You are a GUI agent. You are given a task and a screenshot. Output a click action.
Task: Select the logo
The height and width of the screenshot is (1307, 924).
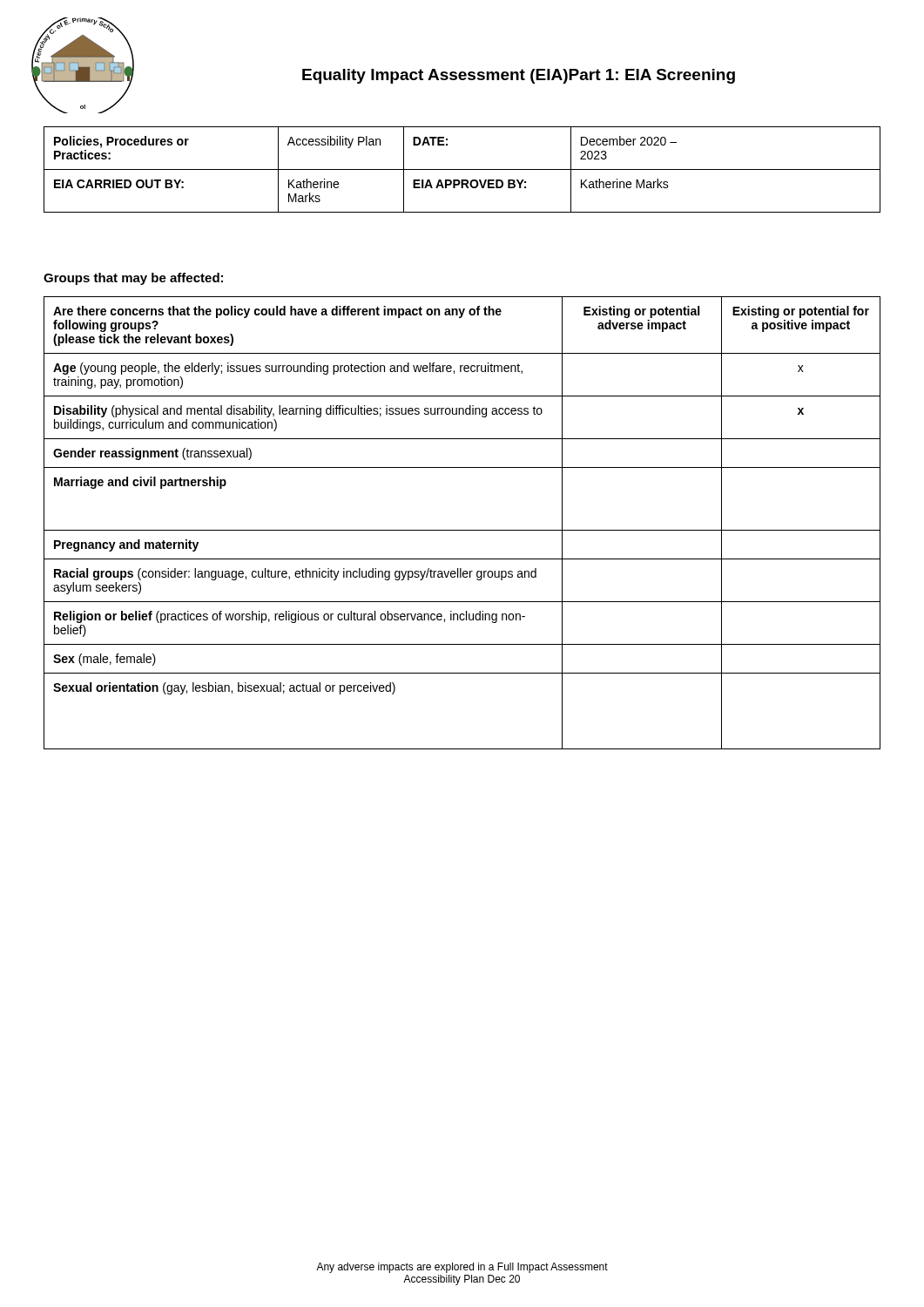tap(83, 65)
